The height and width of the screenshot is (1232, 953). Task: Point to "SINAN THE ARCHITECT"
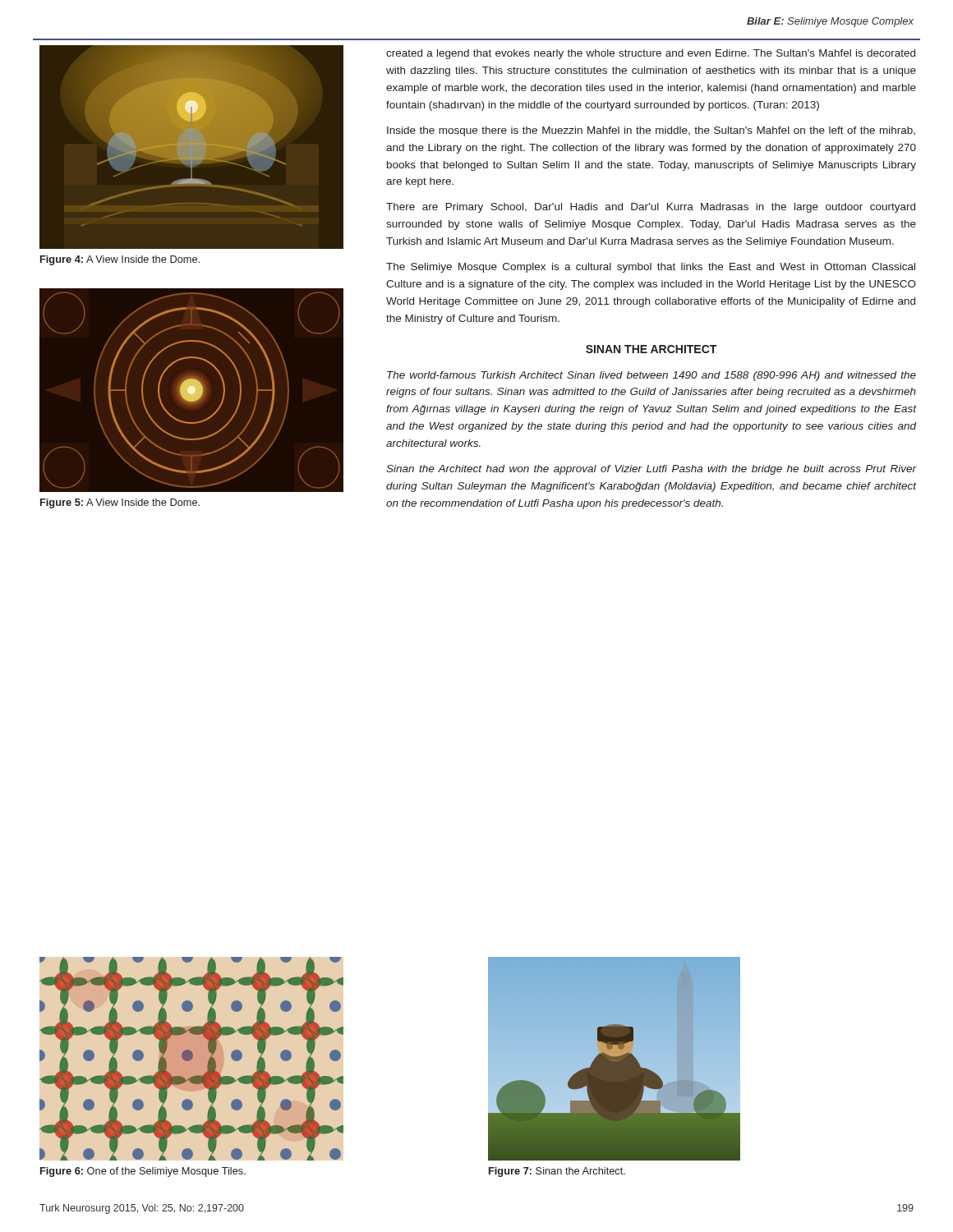pyautogui.click(x=651, y=349)
